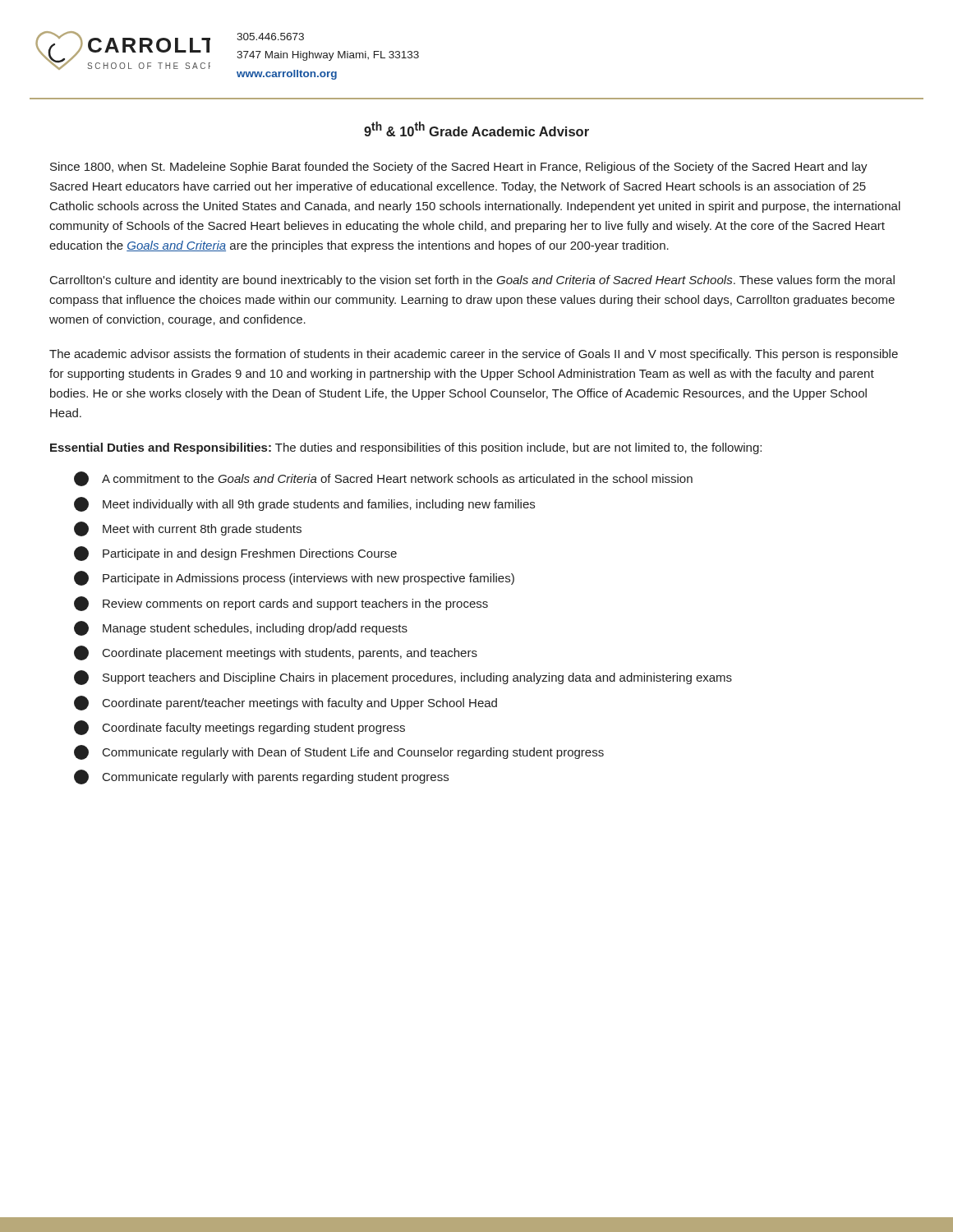
Task: Select the list item that reads "Manage student schedules, including"
Action: click(241, 628)
